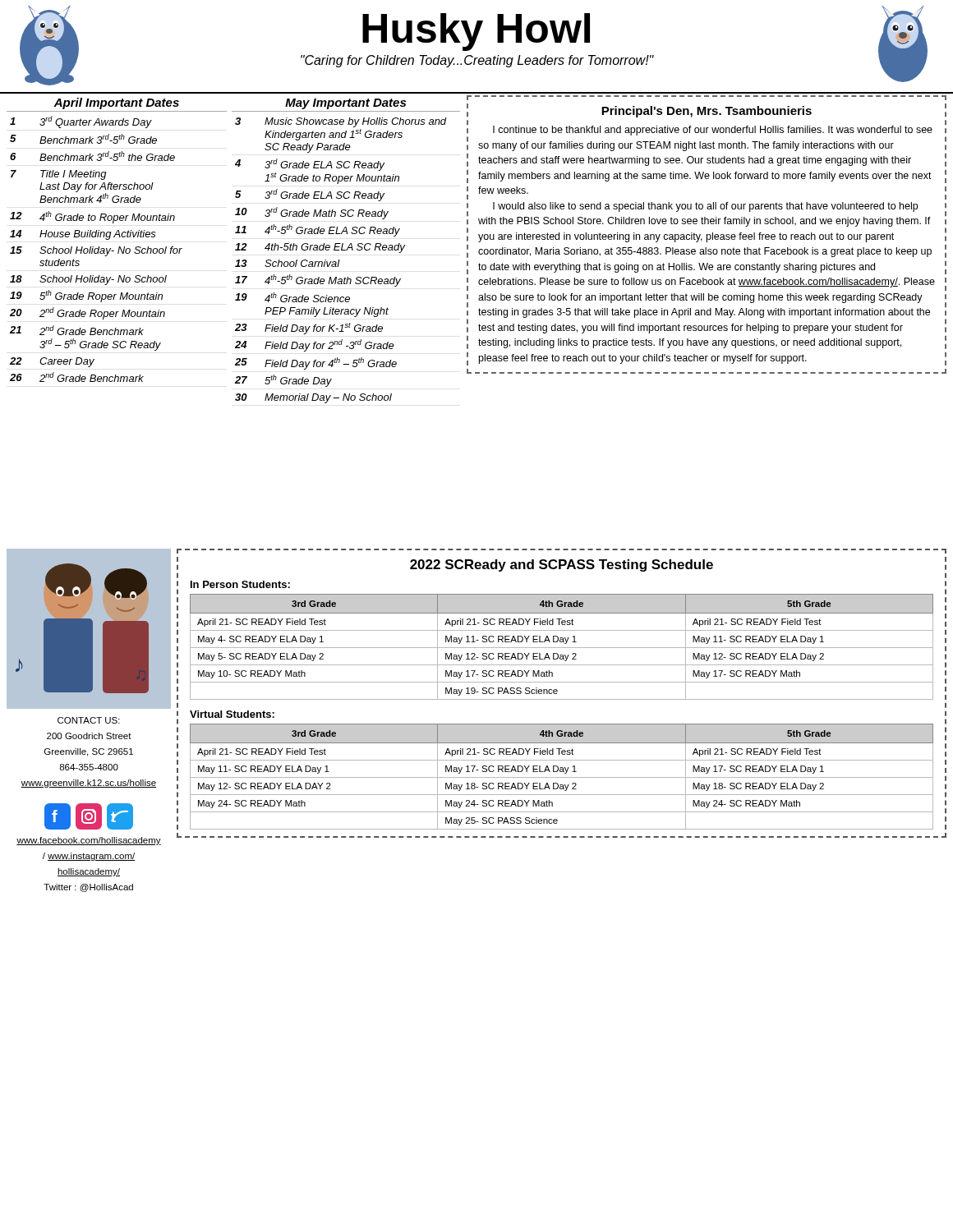Click on the element starting "April Important Dates"
This screenshot has width=953, height=1232.
tap(117, 102)
